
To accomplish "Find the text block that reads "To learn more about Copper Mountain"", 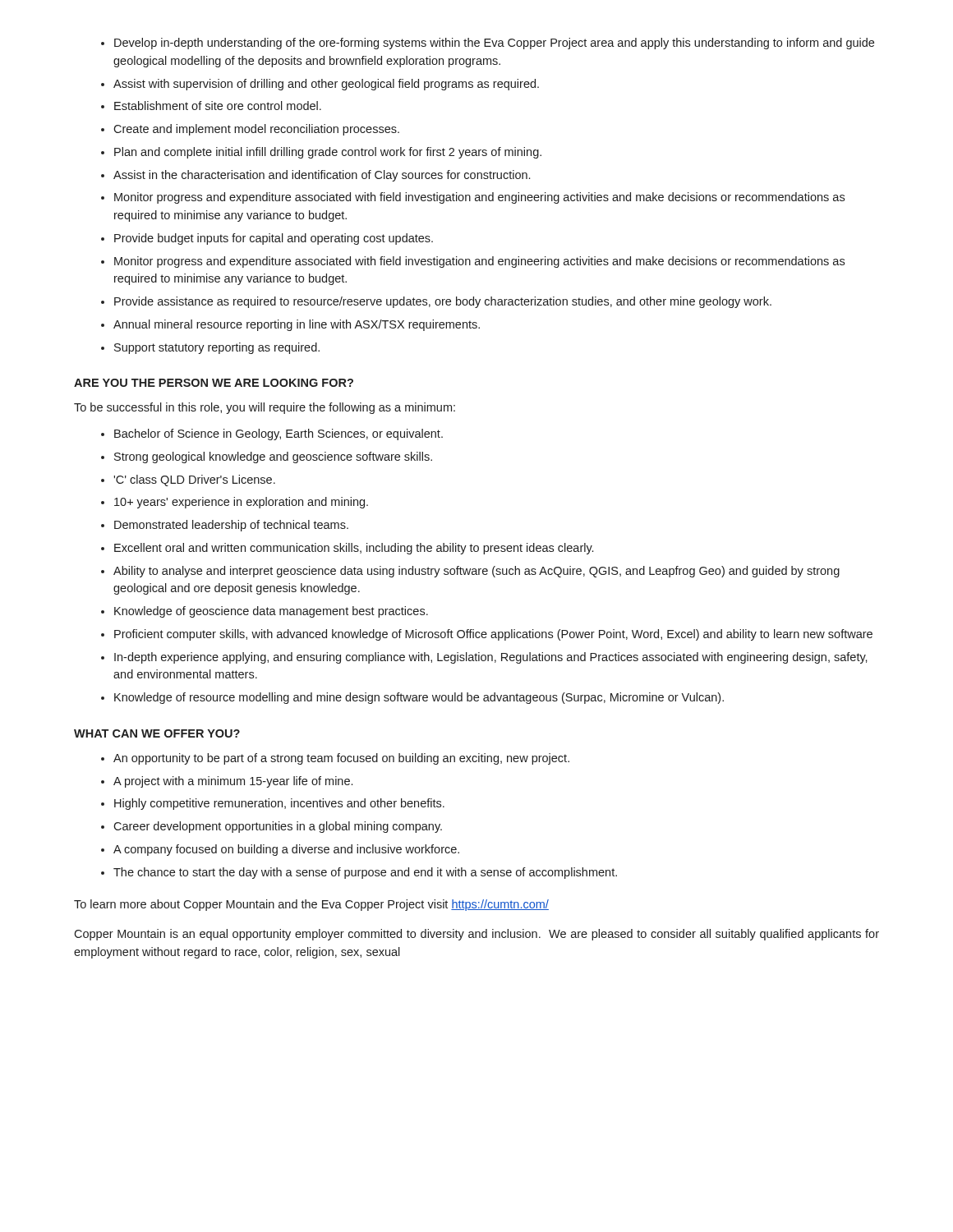I will tap(311, 904).
